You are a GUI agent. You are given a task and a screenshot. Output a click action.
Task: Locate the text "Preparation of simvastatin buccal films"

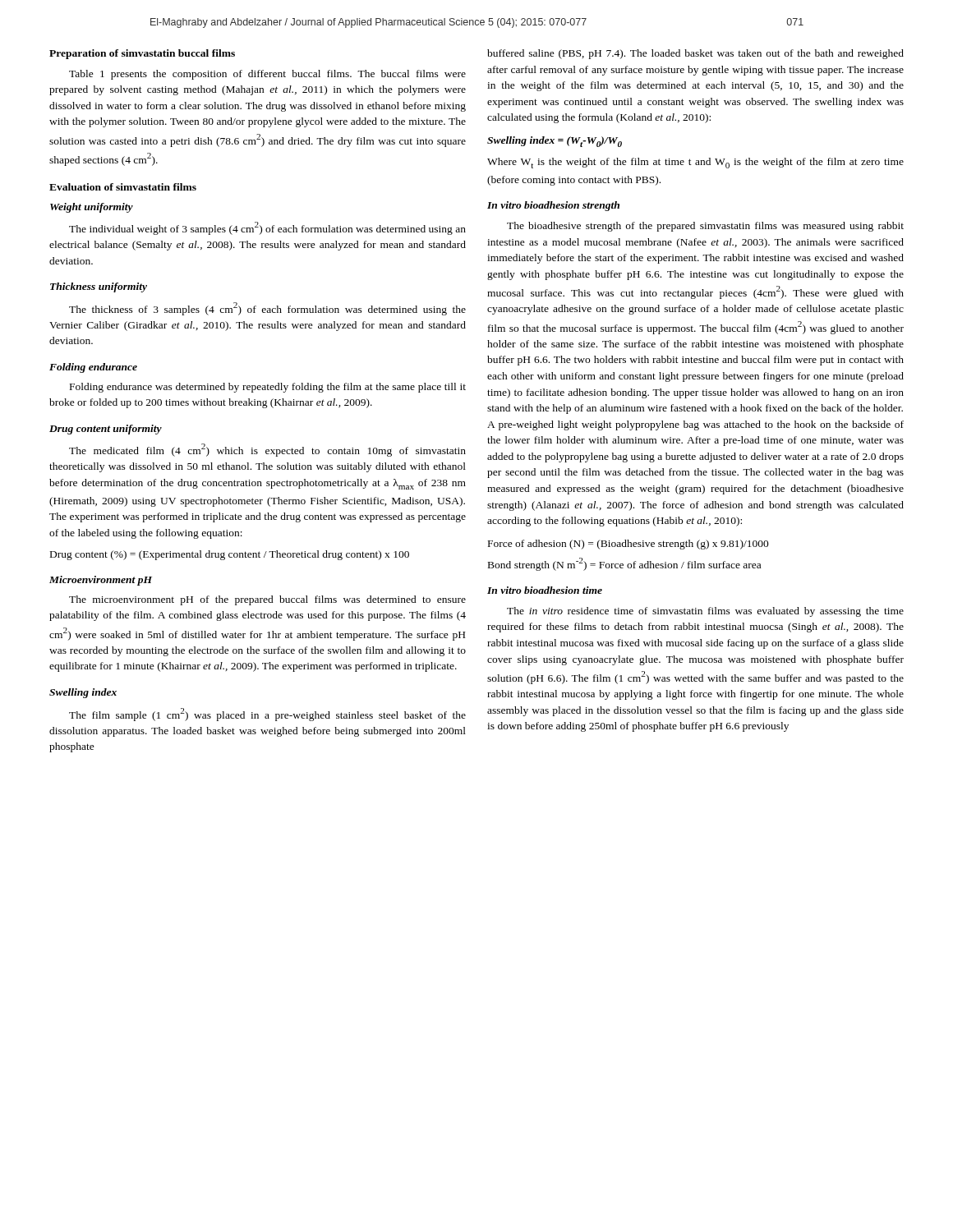142,53
